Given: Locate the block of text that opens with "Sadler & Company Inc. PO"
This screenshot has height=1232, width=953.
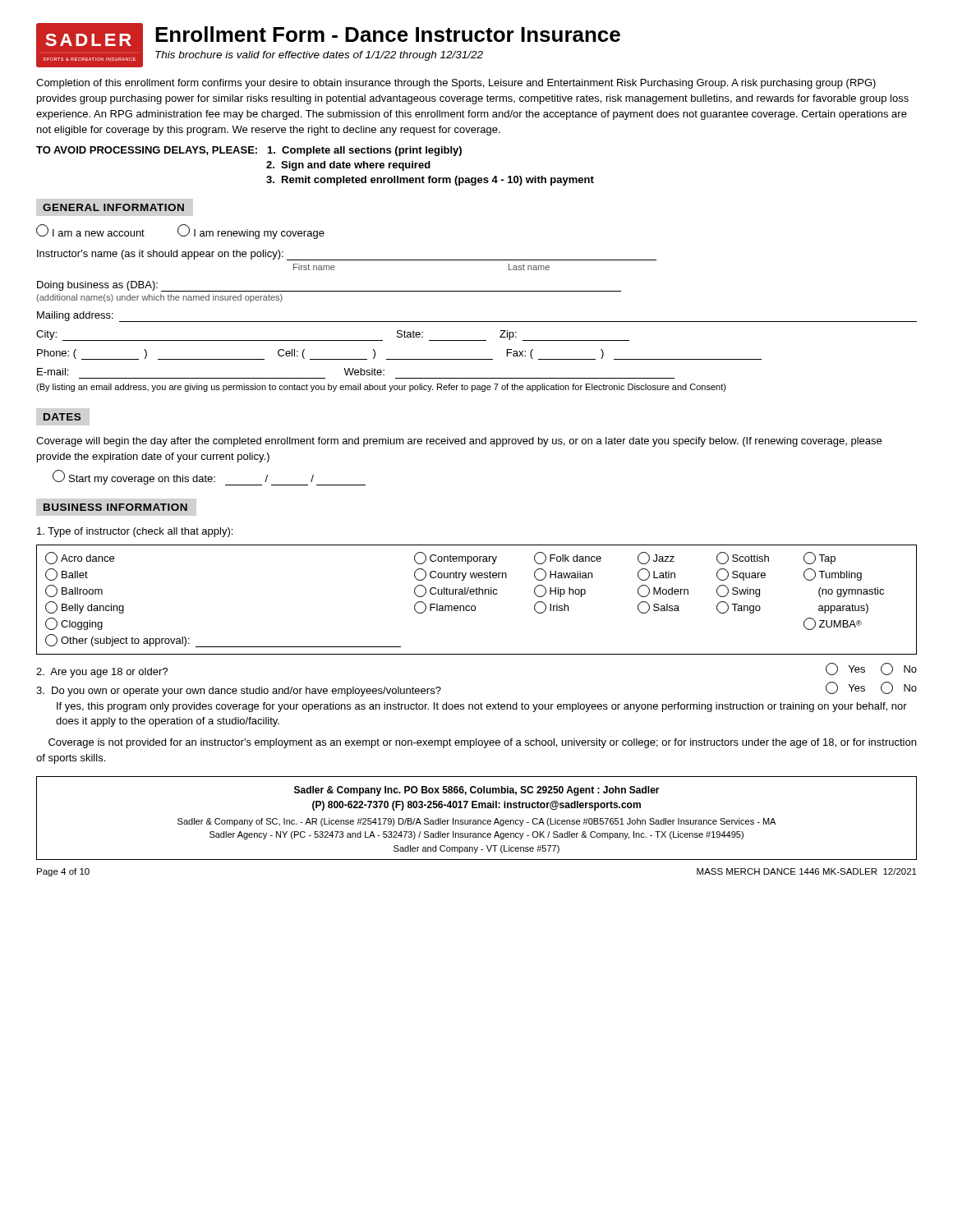Looking at the screenshot, I should click(x=476, y=819).
